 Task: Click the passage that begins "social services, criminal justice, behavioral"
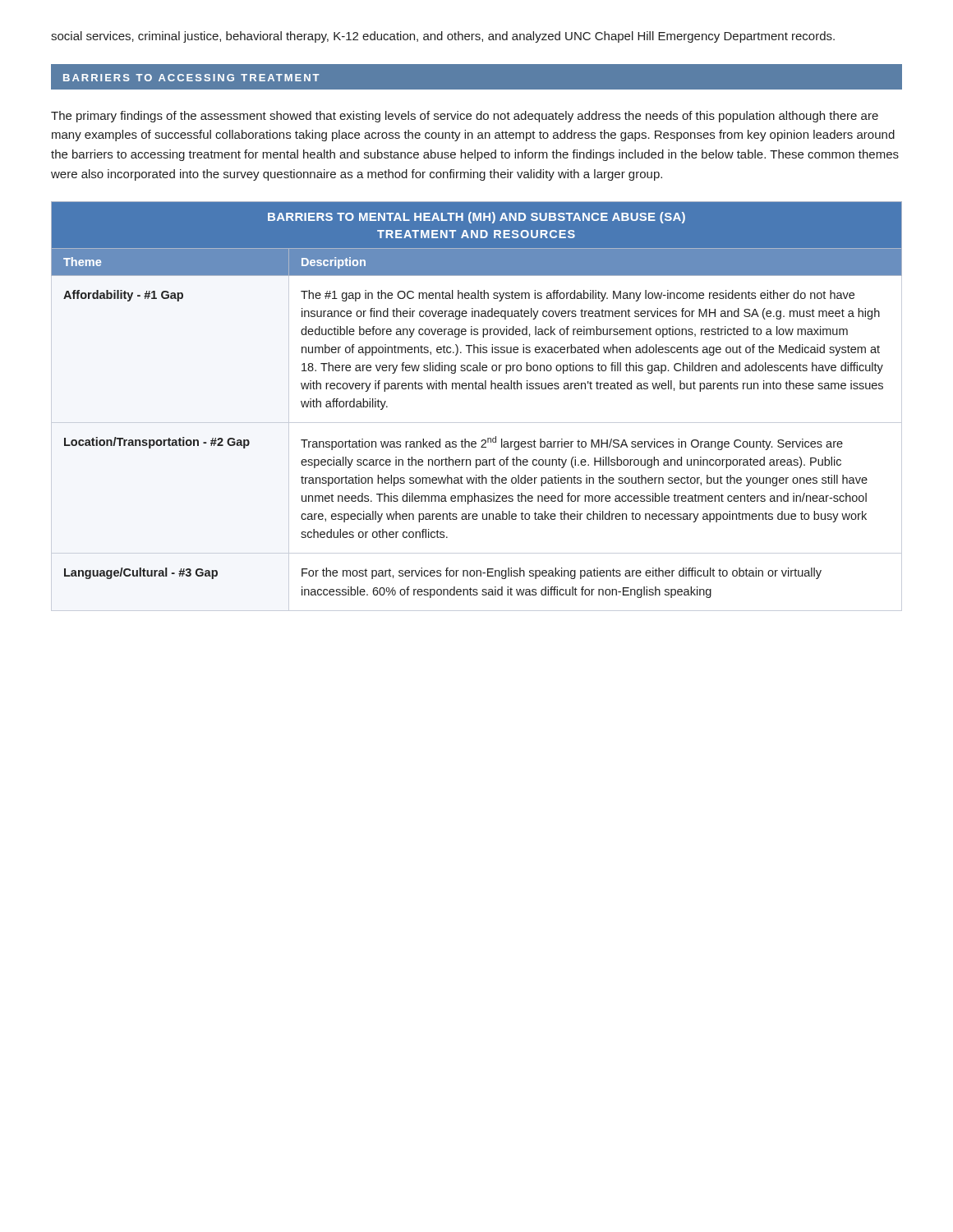(x=476, y=36)
